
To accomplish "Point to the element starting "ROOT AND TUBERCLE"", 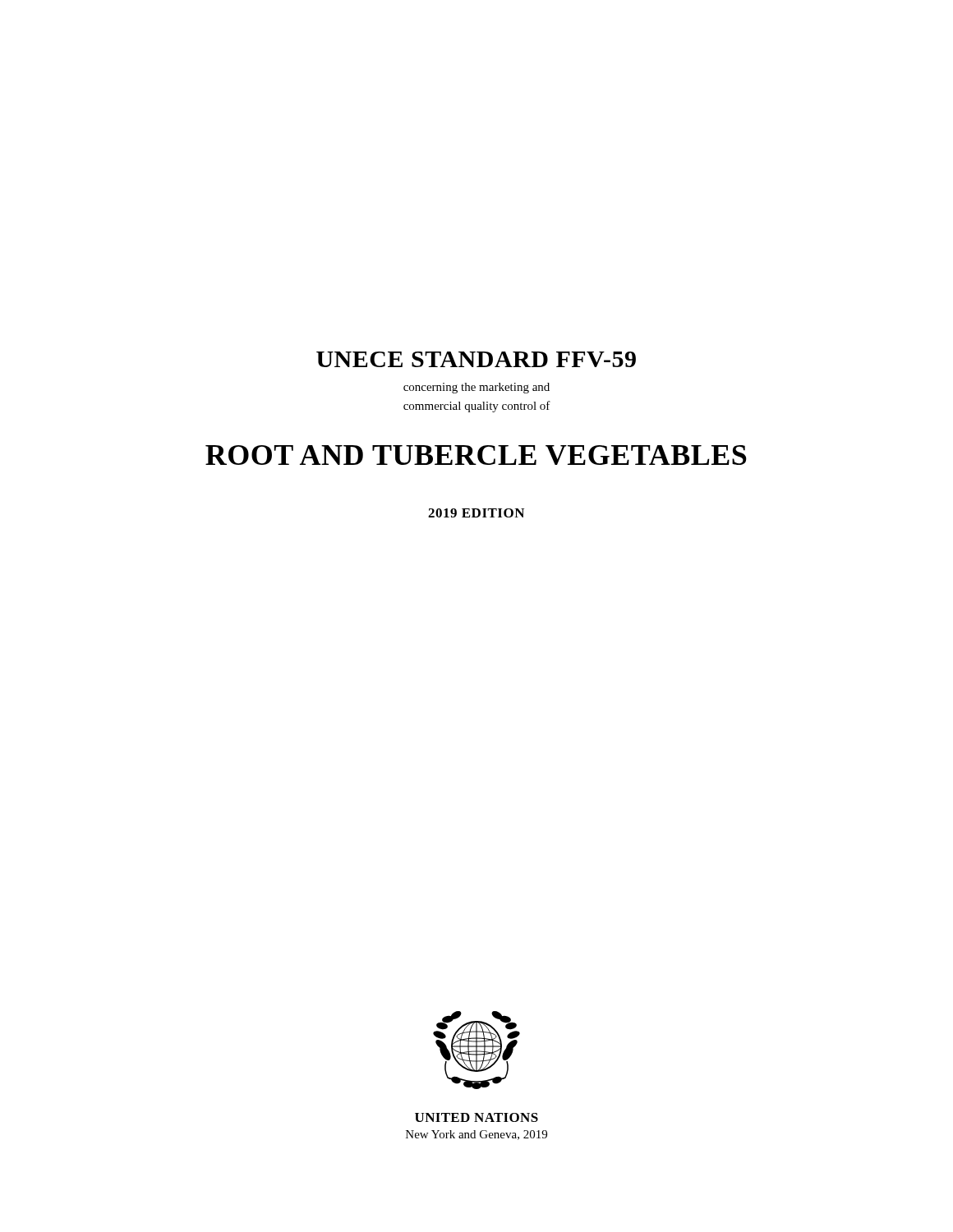I will (x=476, y=455).
